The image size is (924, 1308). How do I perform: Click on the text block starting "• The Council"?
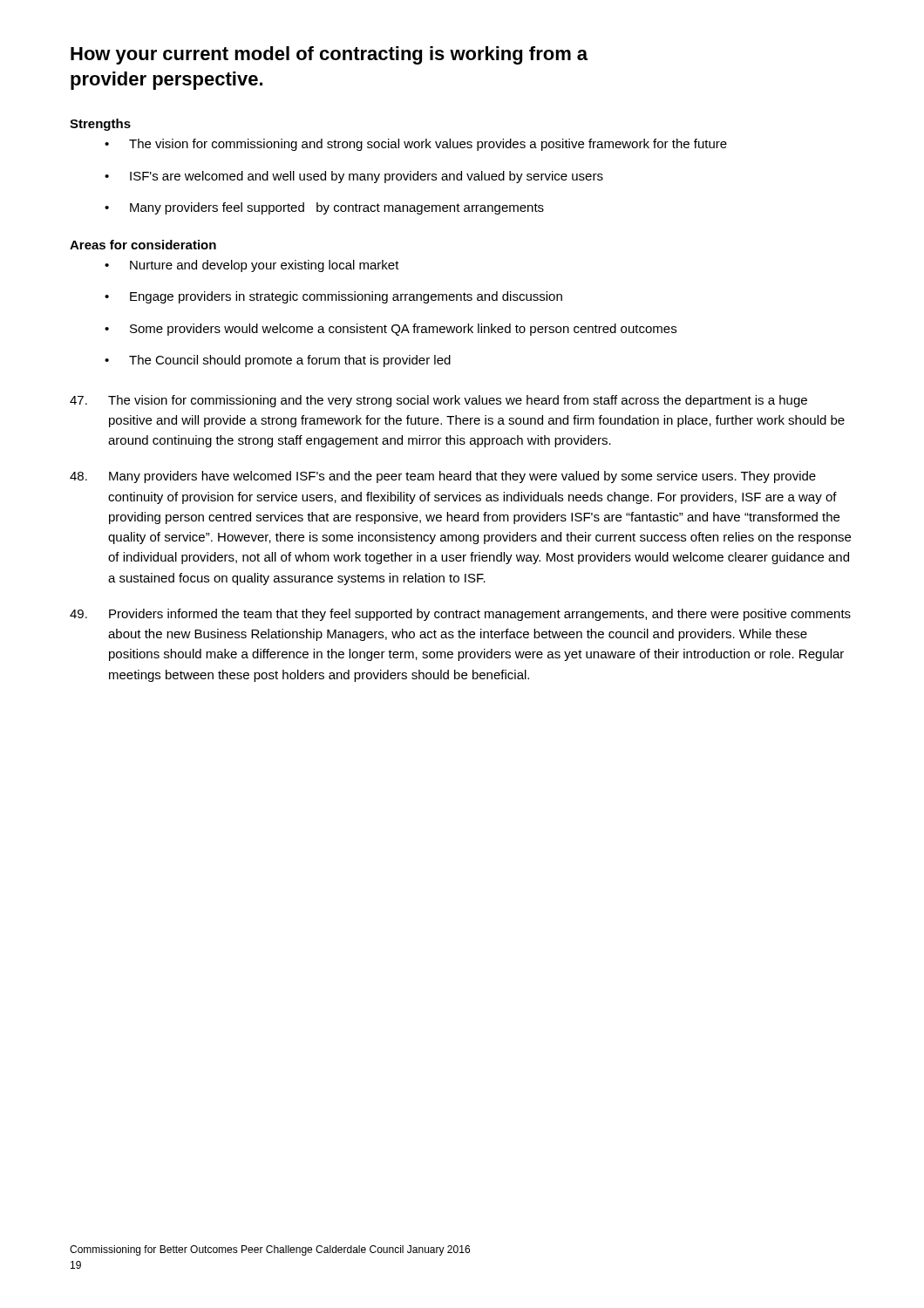278,361
